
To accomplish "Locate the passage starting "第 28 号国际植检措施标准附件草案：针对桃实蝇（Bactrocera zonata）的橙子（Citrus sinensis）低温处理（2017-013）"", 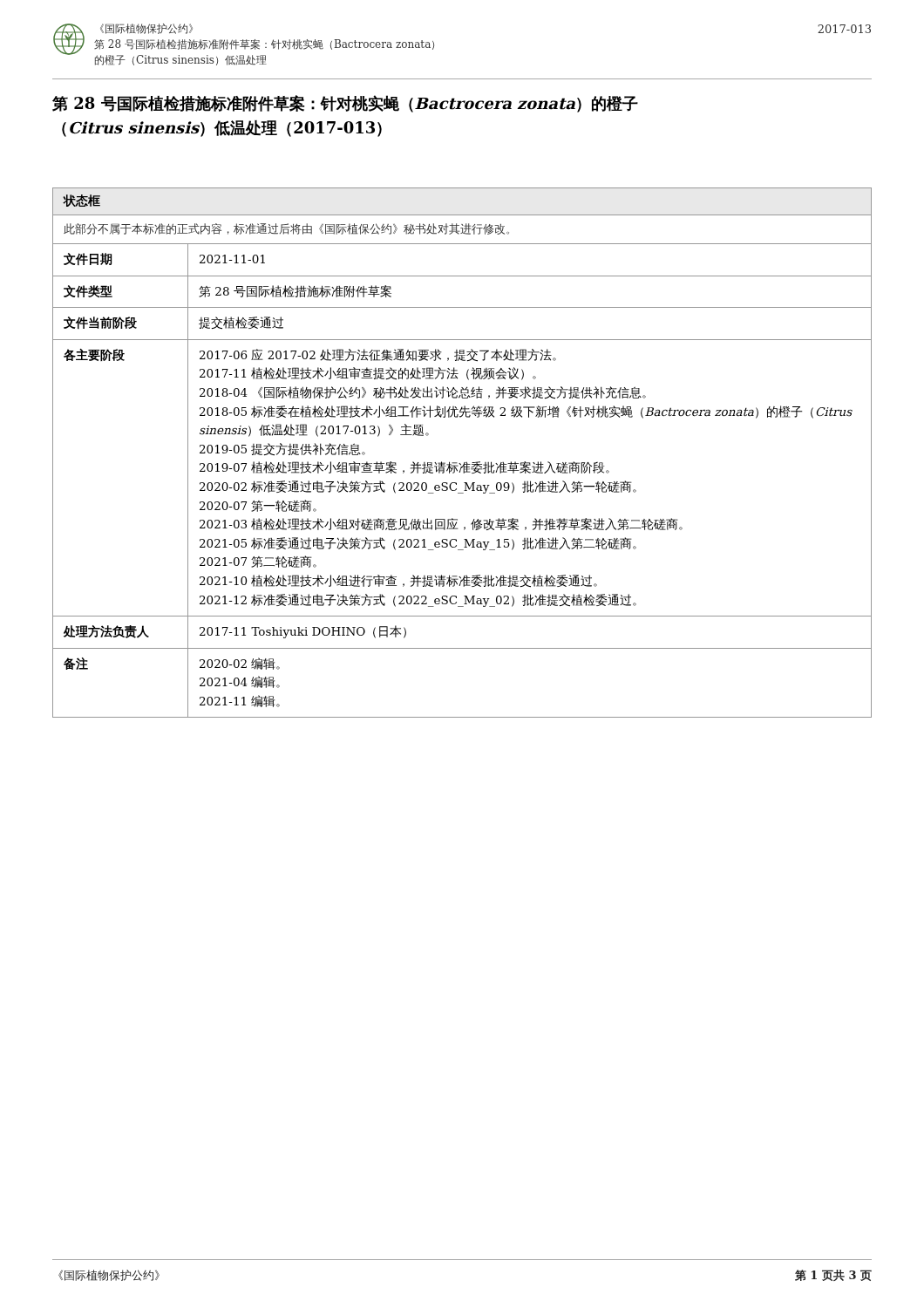I will click(x=462, y=116).
